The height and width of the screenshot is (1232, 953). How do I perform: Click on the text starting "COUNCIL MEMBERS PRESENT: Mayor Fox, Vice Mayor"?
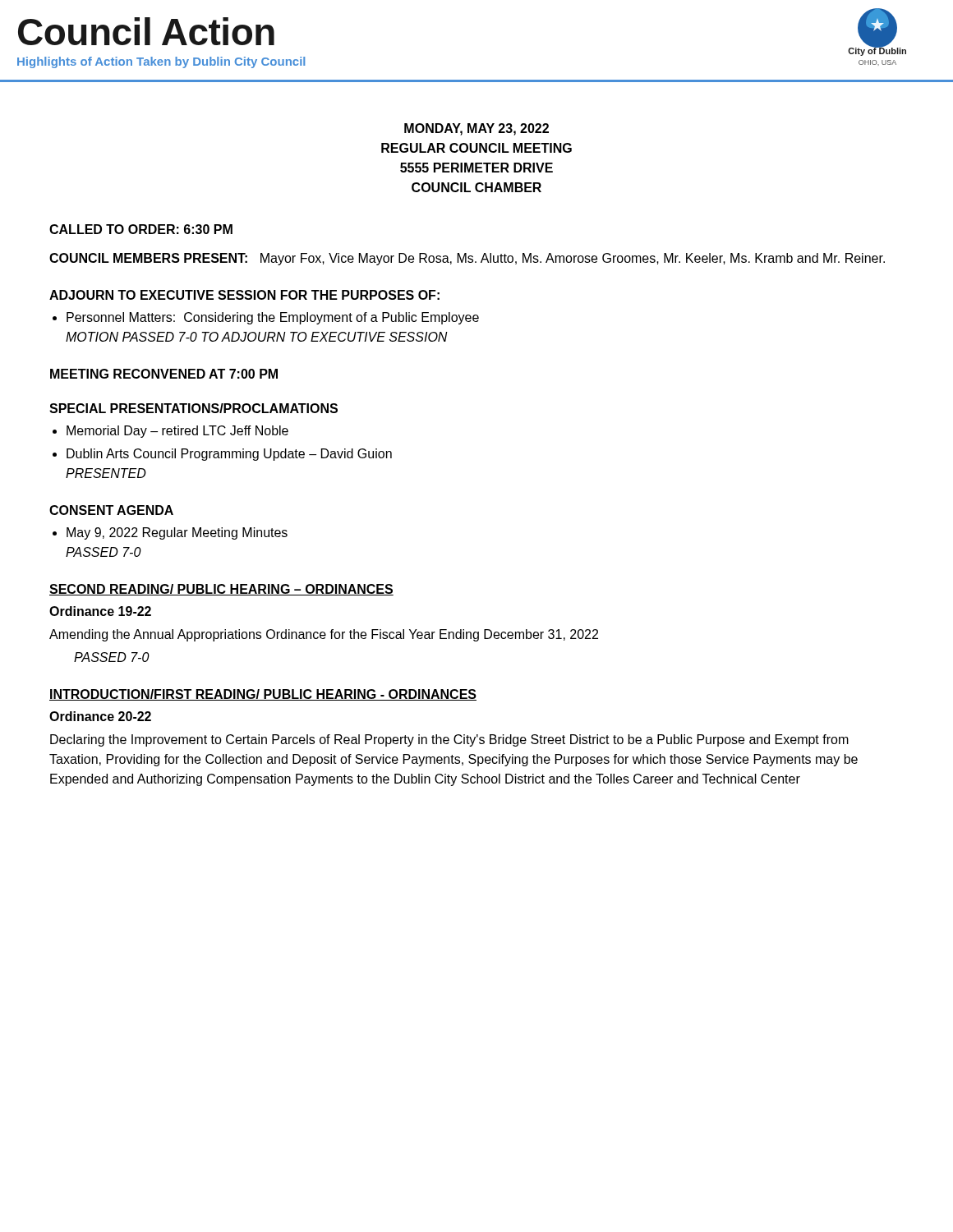tap(476, 259)
